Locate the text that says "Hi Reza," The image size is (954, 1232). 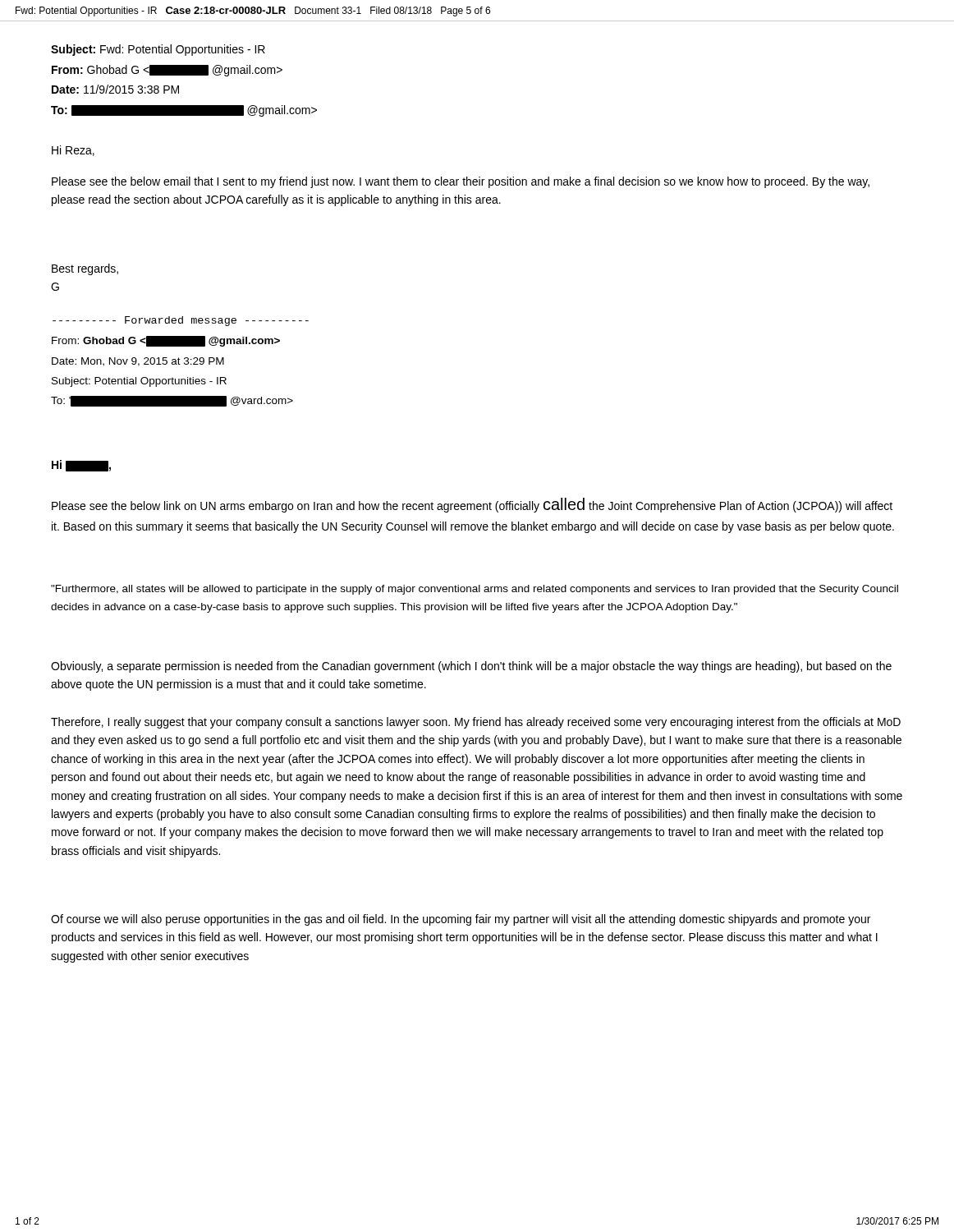tap(73, 150)
